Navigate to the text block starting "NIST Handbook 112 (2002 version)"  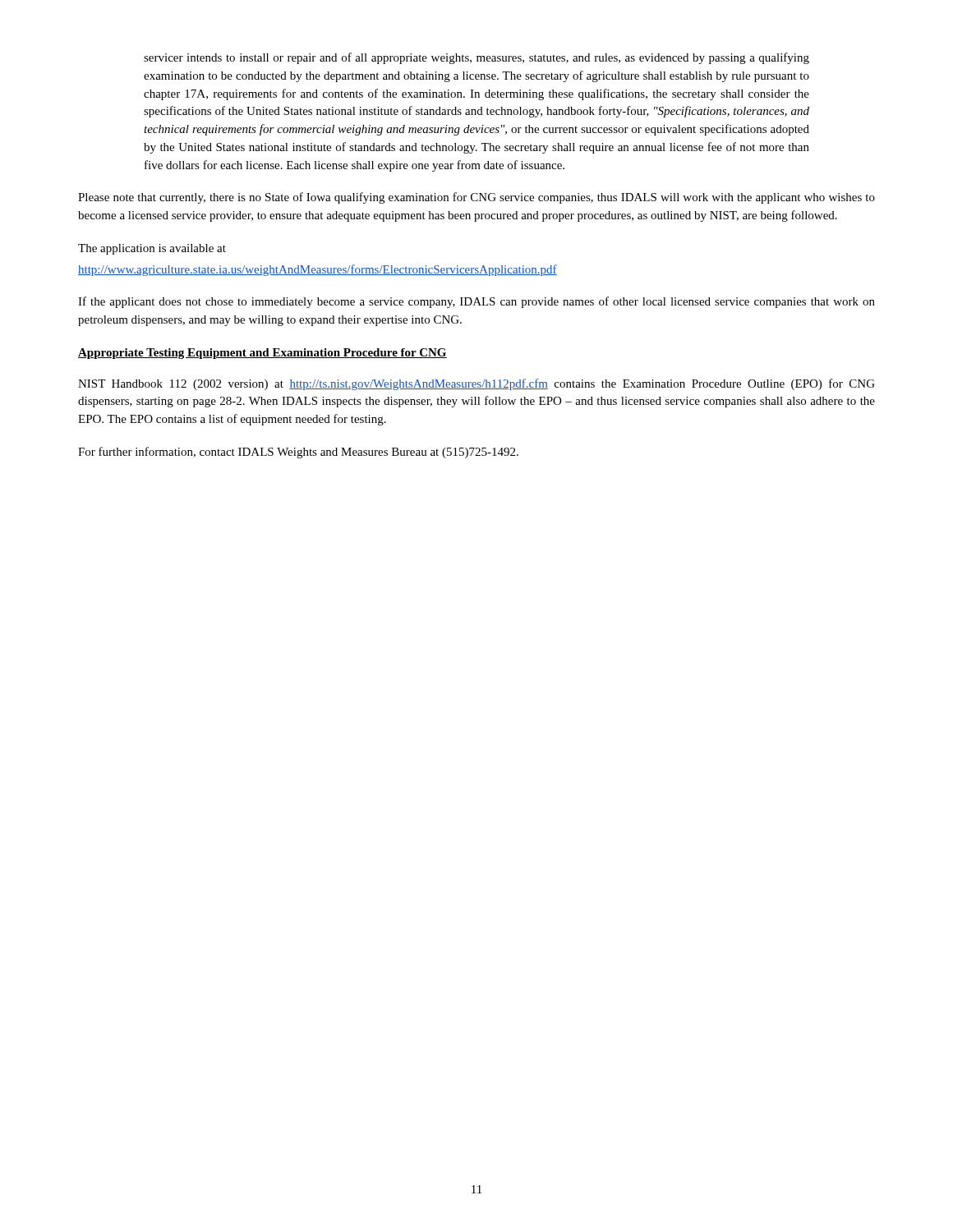tap(476, 401)
